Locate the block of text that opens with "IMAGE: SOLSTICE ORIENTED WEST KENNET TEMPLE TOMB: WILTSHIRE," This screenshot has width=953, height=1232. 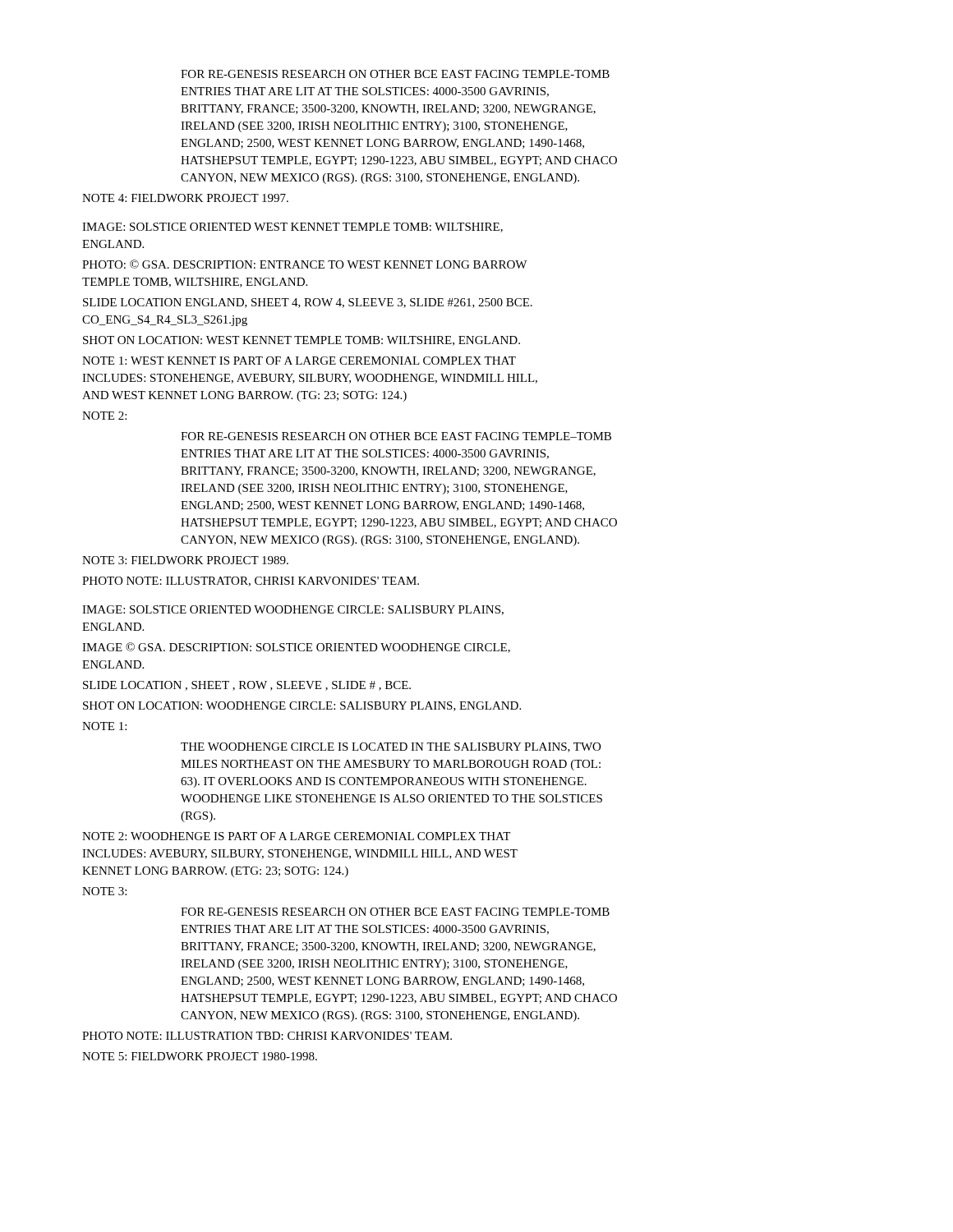point(293,235)
